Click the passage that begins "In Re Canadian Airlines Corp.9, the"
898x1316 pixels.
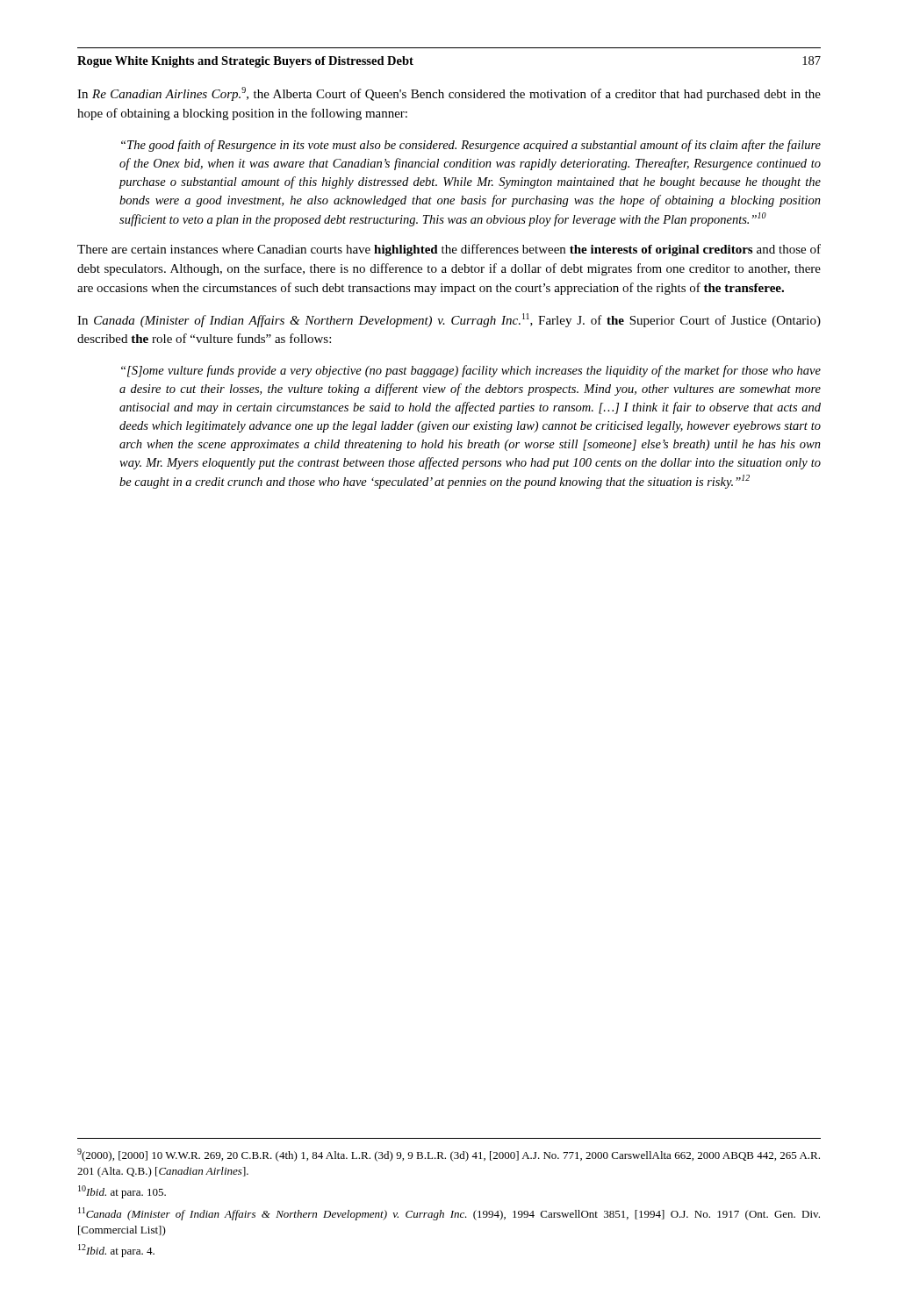449,103
